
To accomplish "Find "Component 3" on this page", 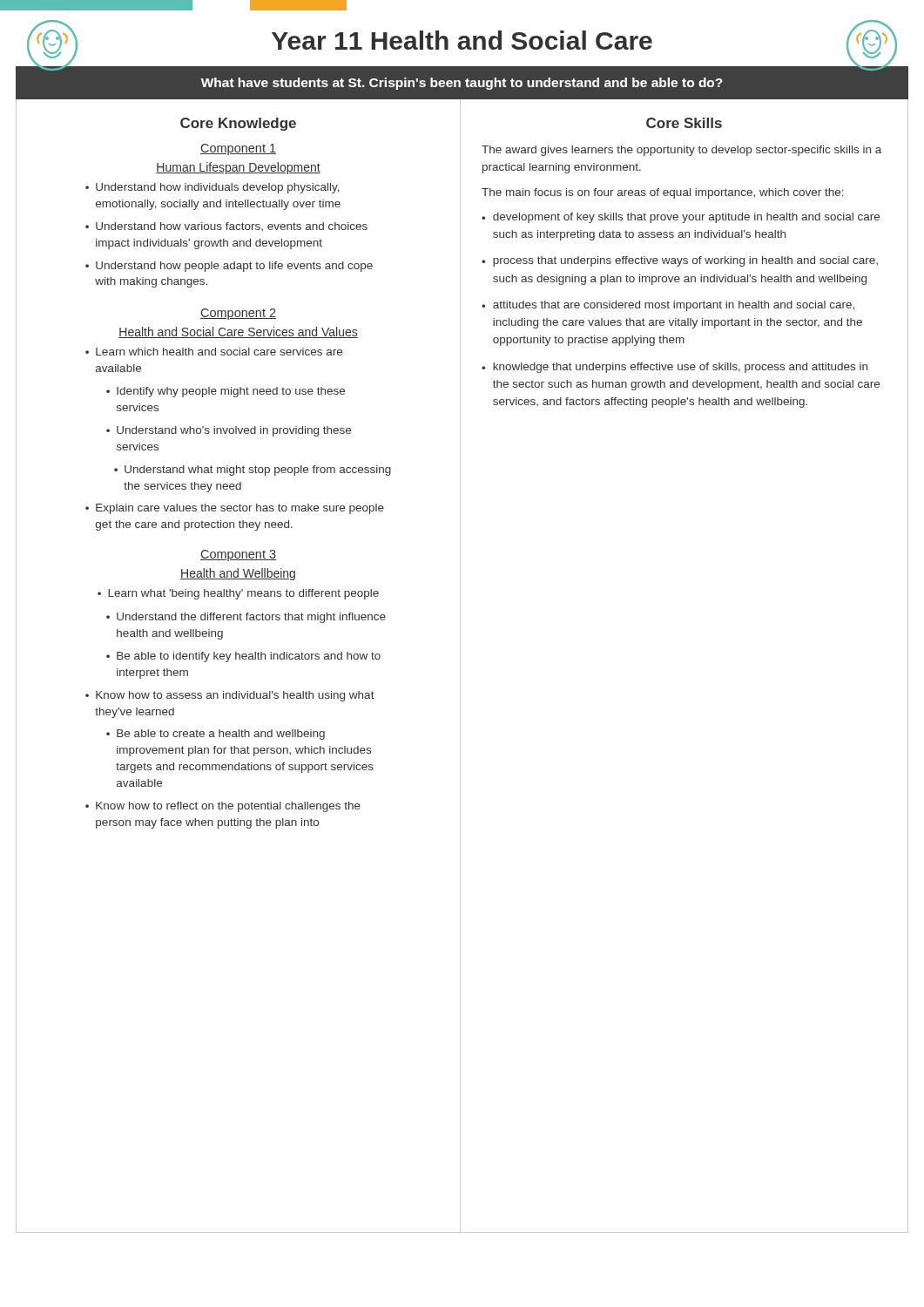I will [238, 554].
